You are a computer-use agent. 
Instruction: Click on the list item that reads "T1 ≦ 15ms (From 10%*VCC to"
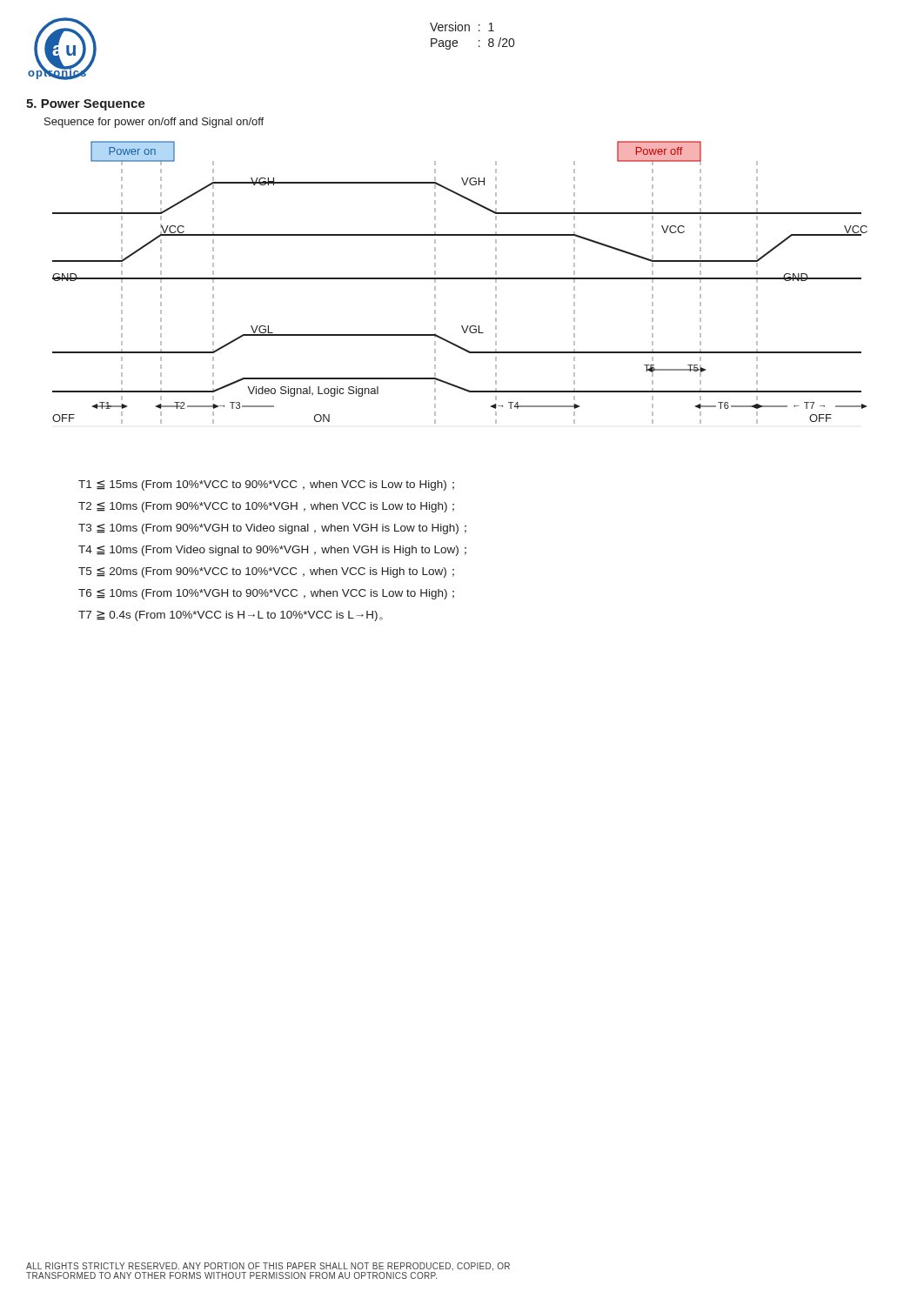269,484
